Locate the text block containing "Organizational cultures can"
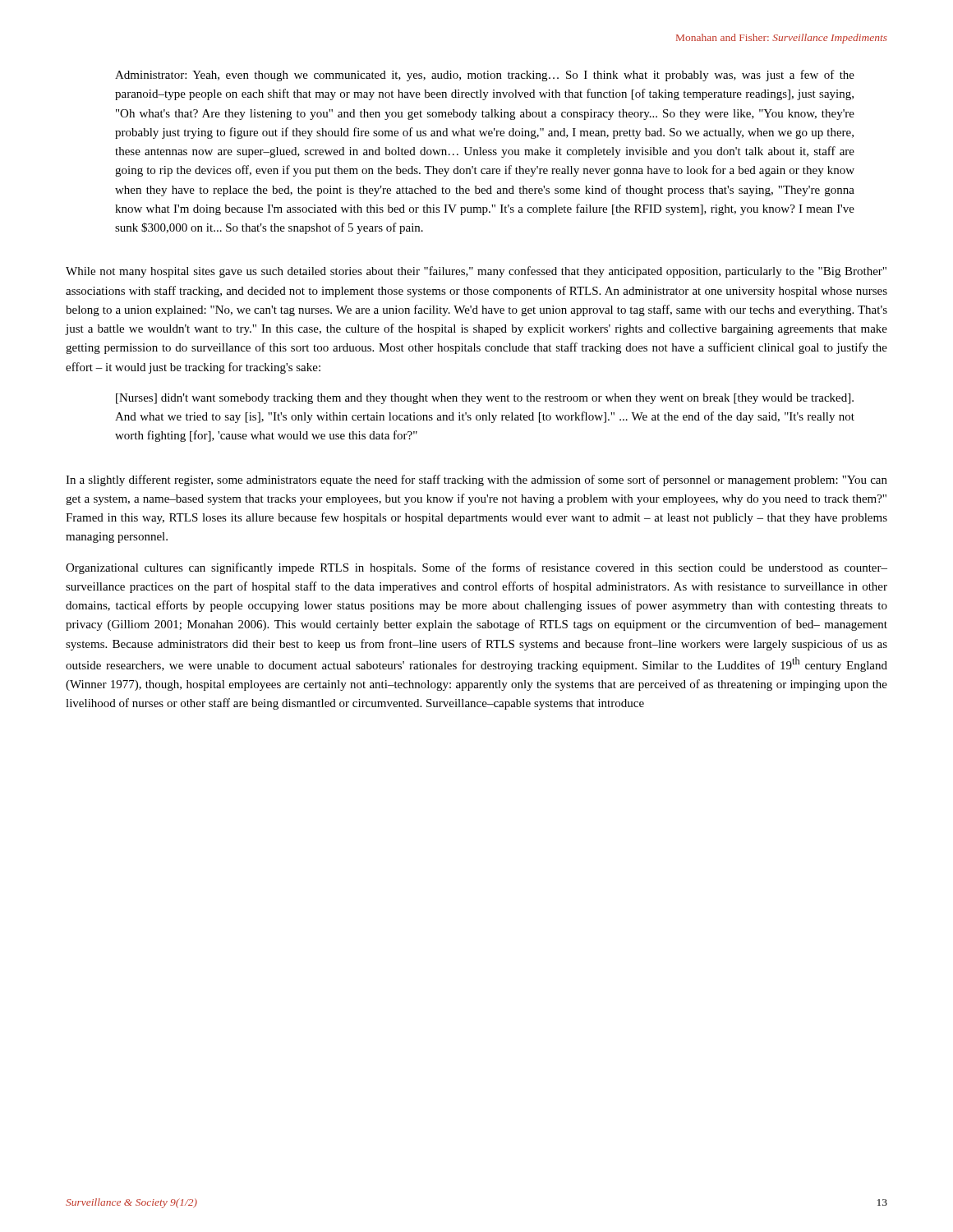Screen dimensions: 1232x953 click(x=476, y=635)
